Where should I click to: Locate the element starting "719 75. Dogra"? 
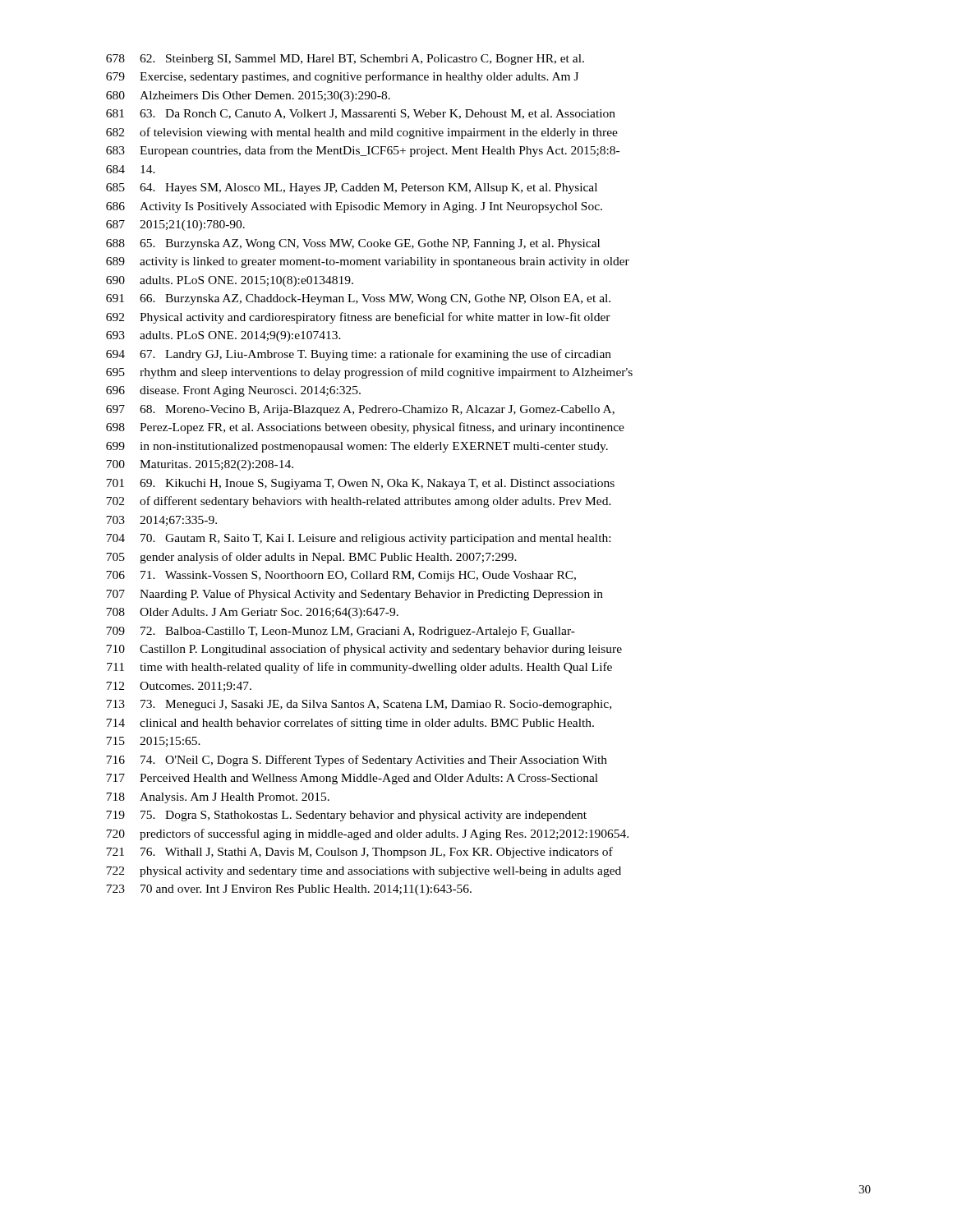click(x=476, y=815)
